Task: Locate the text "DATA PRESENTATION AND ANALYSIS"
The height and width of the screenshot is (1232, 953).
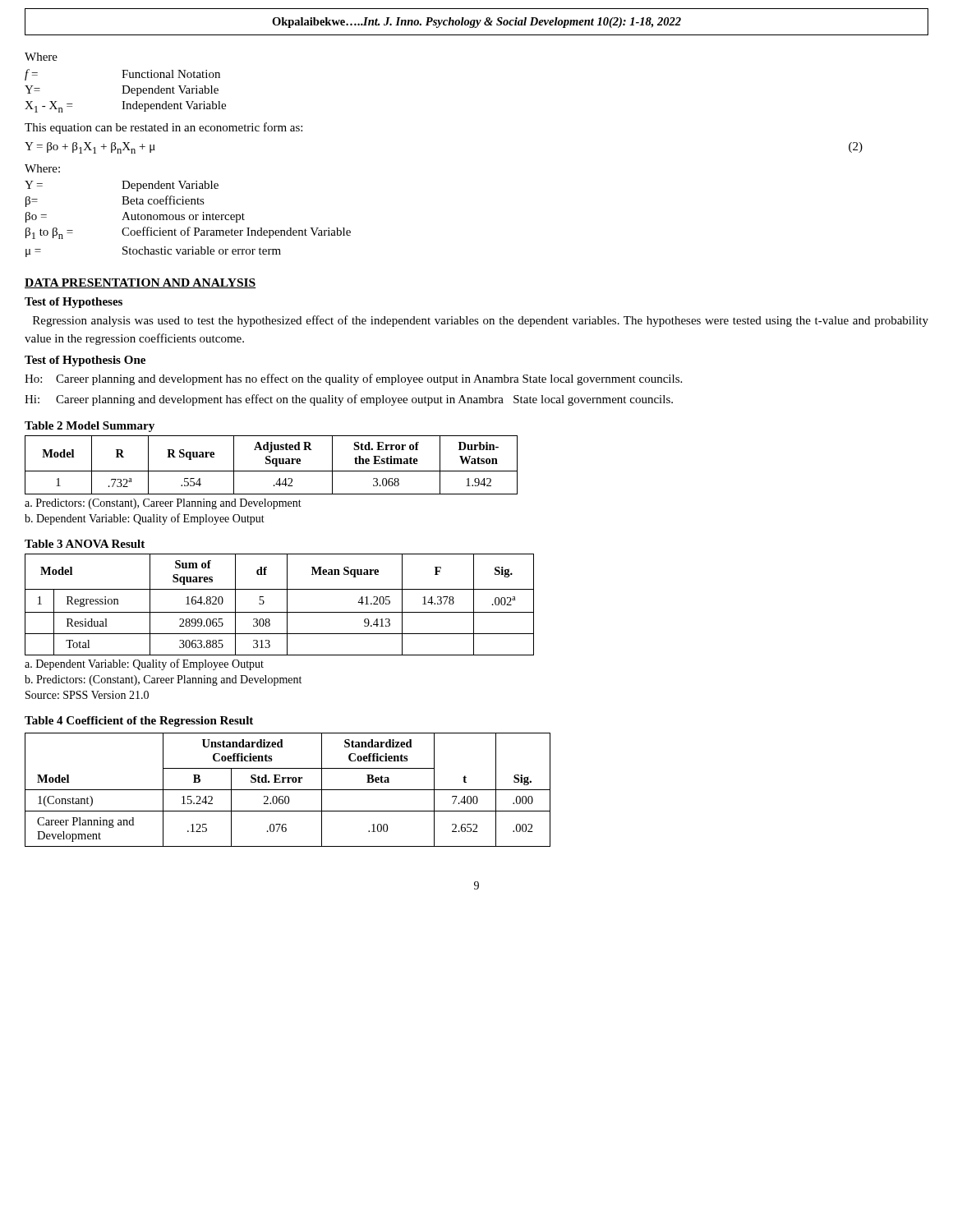Action: pyautogui.click(x=140, y=282)
